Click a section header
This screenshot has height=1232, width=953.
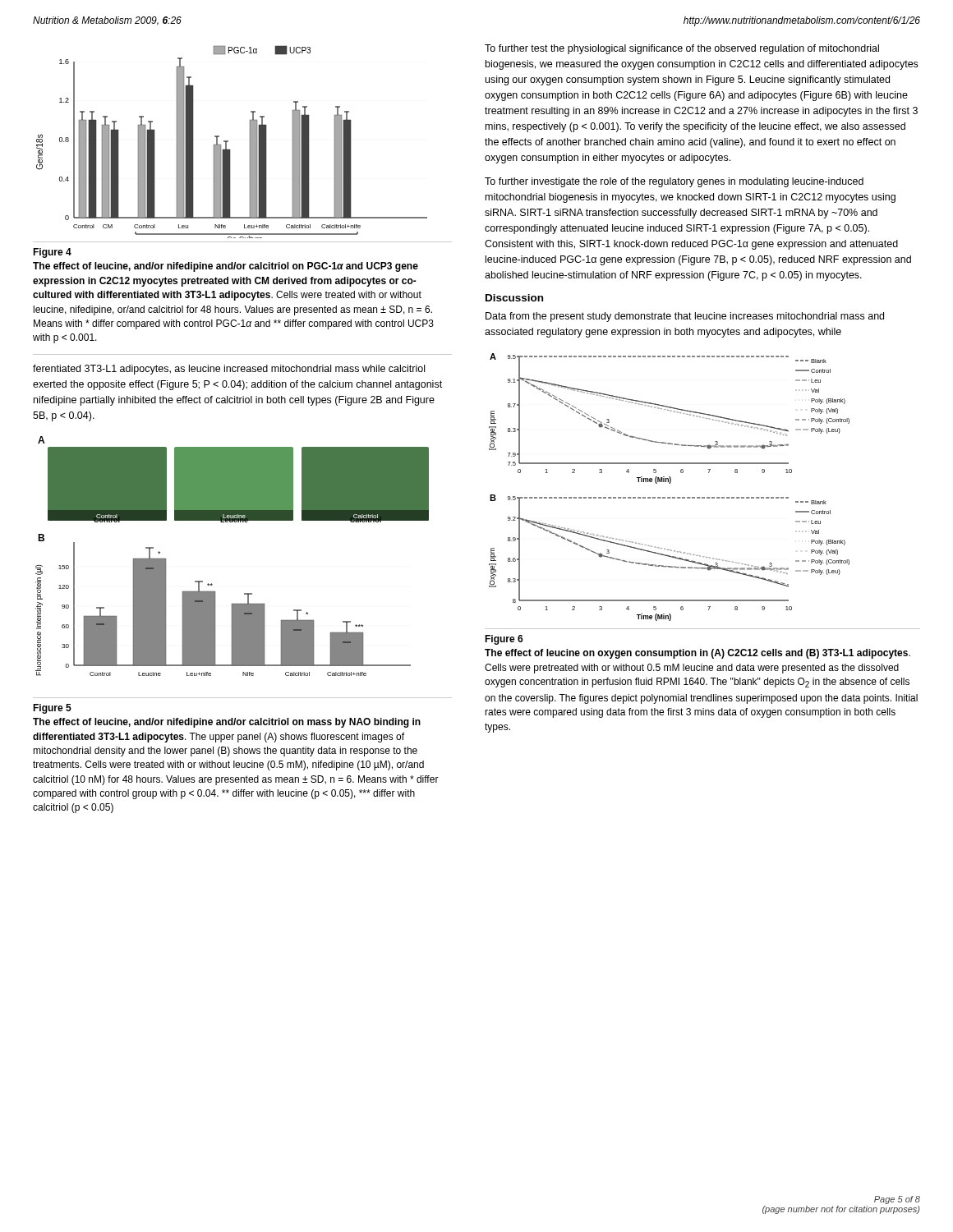point(514,298)
